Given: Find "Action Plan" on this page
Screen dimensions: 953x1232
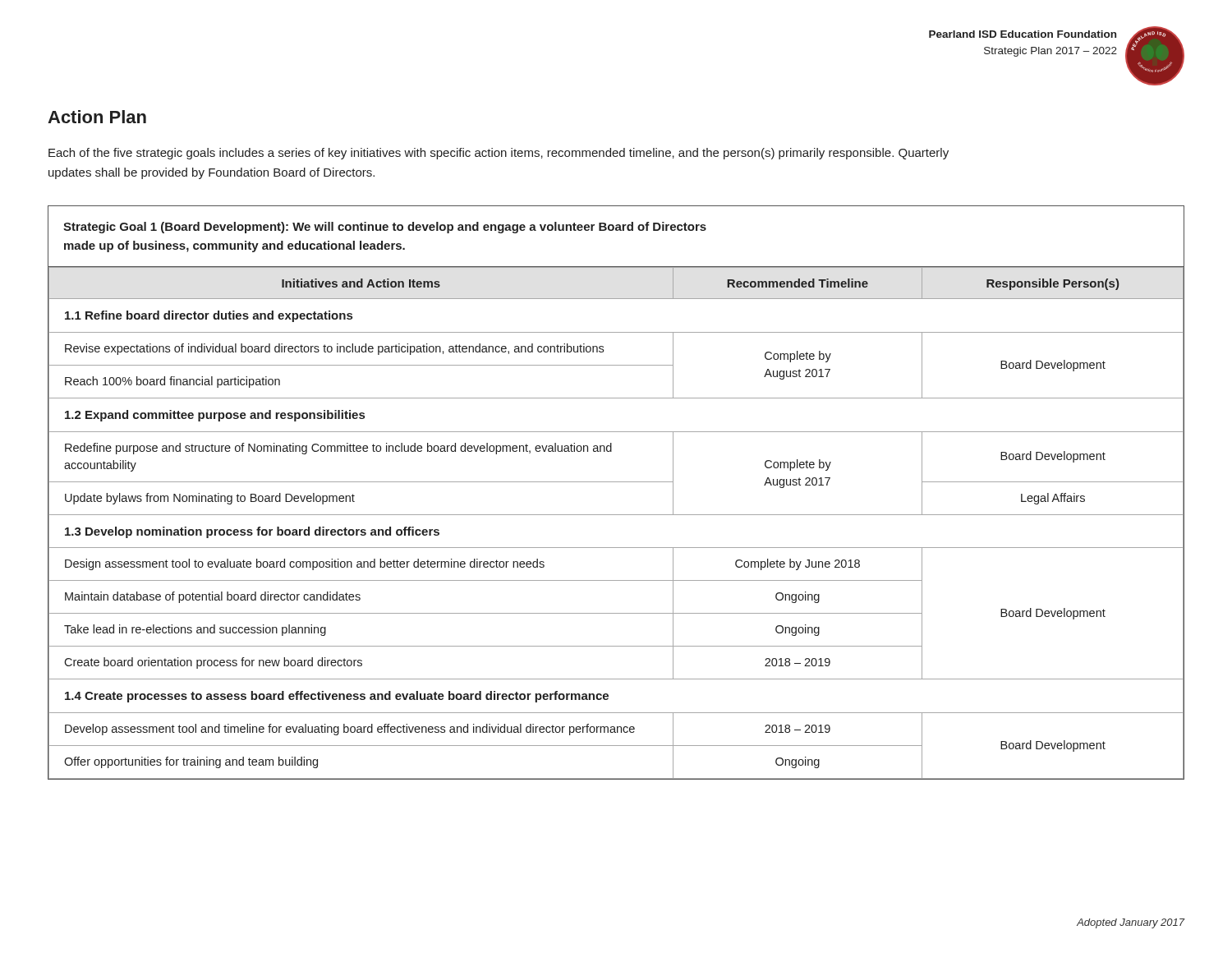Looking at the screenshot, I should (97, 117).
